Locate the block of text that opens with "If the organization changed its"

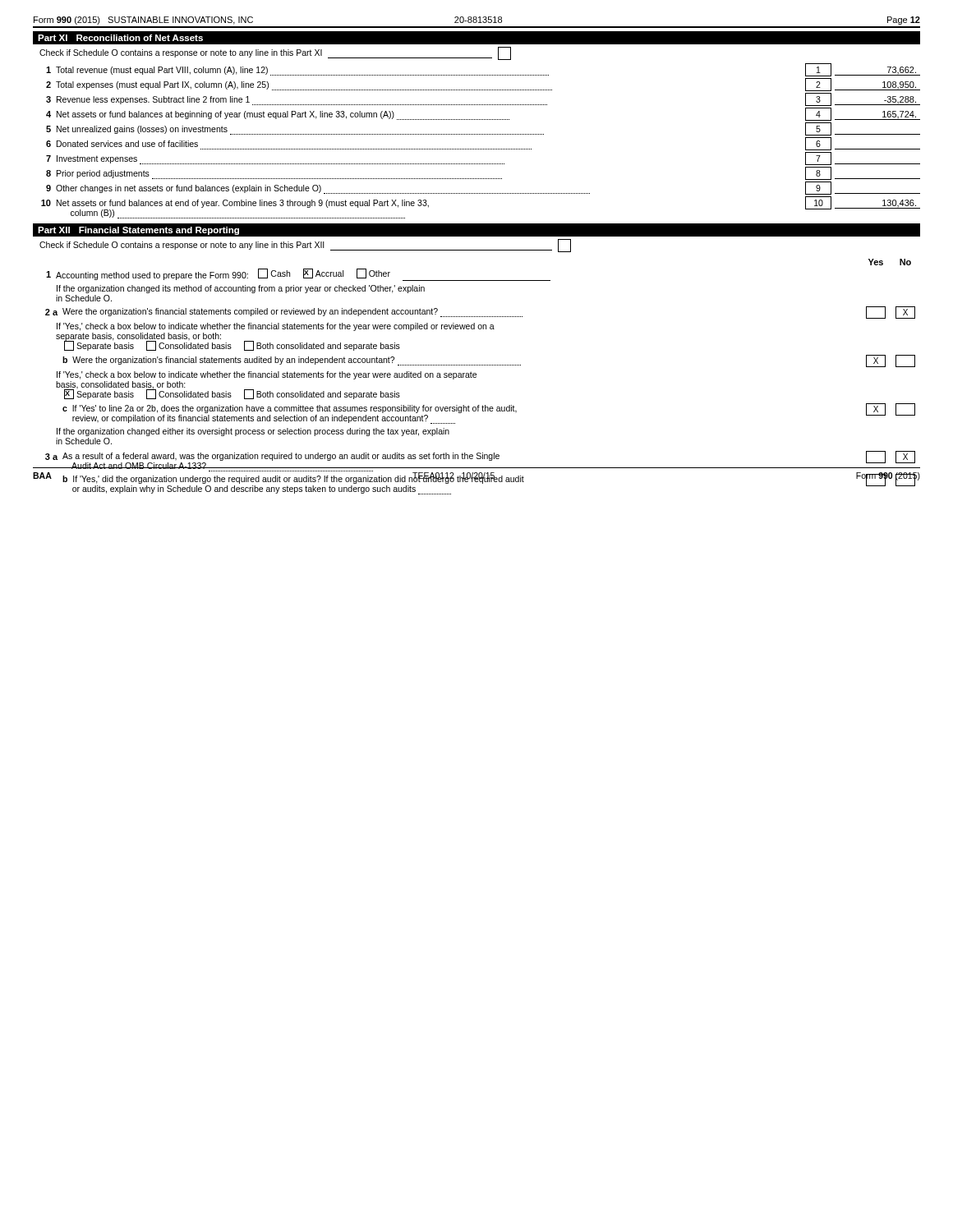pos(240,293)
